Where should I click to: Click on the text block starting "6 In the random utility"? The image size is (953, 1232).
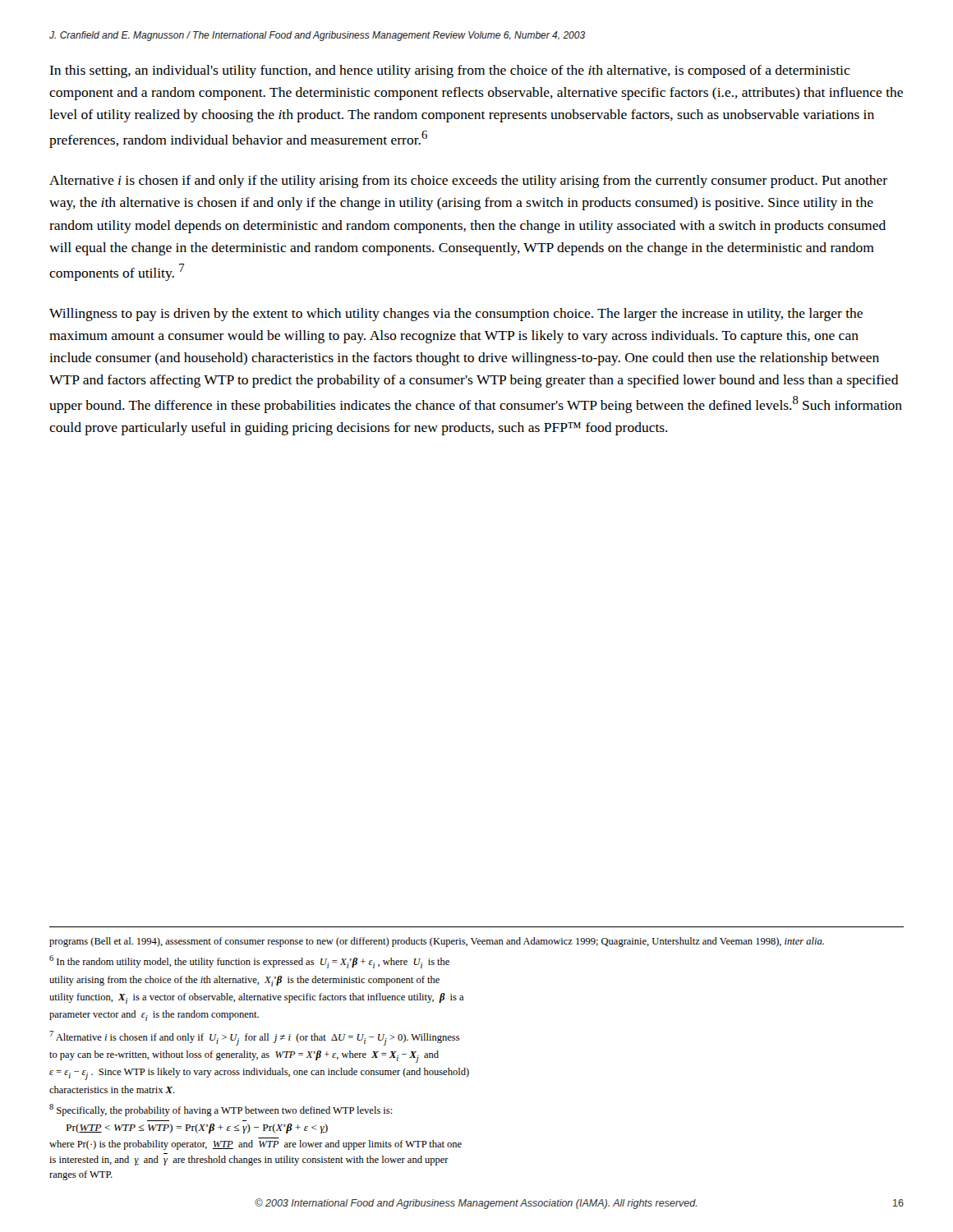pos(249,962)
